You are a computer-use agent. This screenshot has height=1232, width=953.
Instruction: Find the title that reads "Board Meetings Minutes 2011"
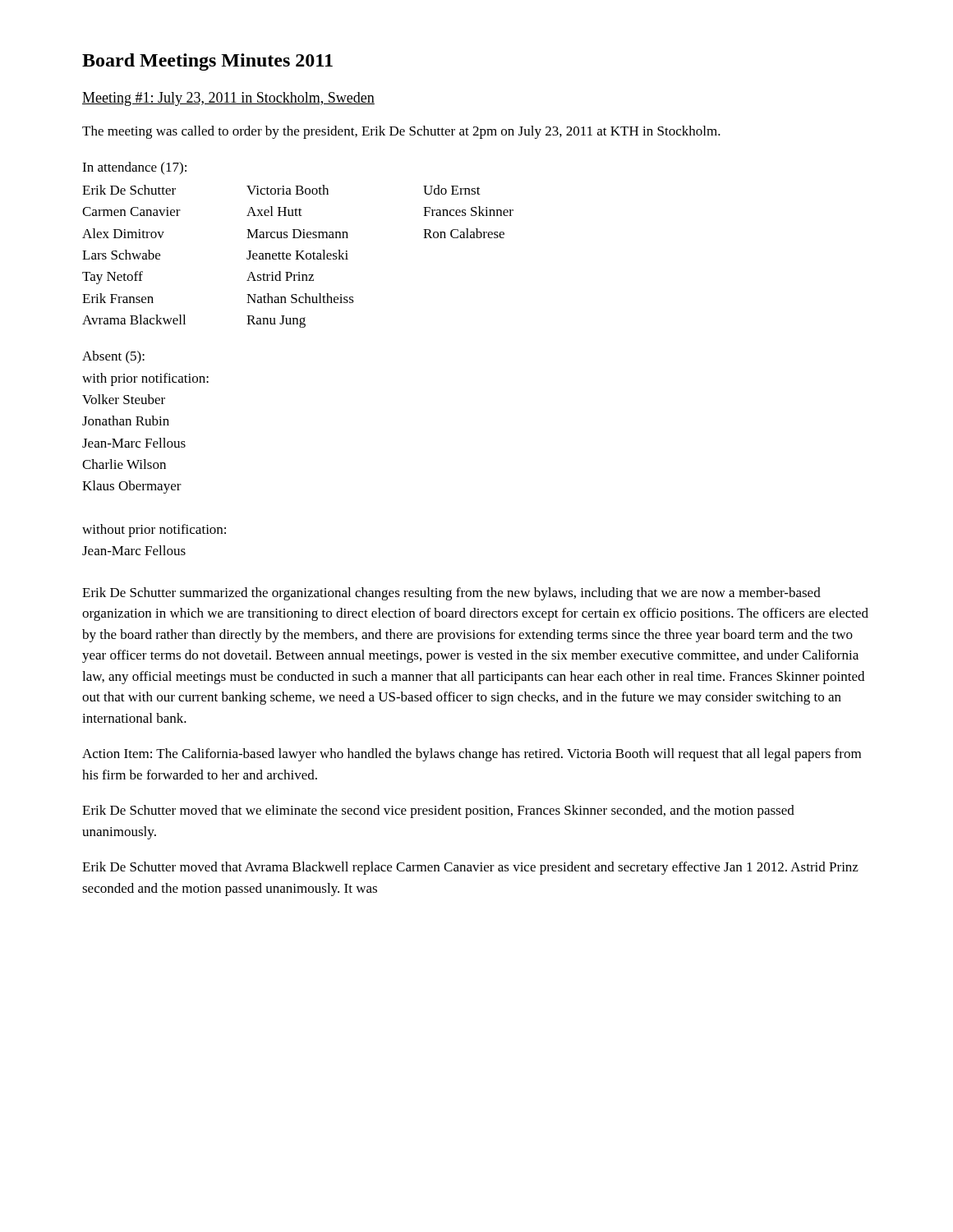click(x=208, y=60)
